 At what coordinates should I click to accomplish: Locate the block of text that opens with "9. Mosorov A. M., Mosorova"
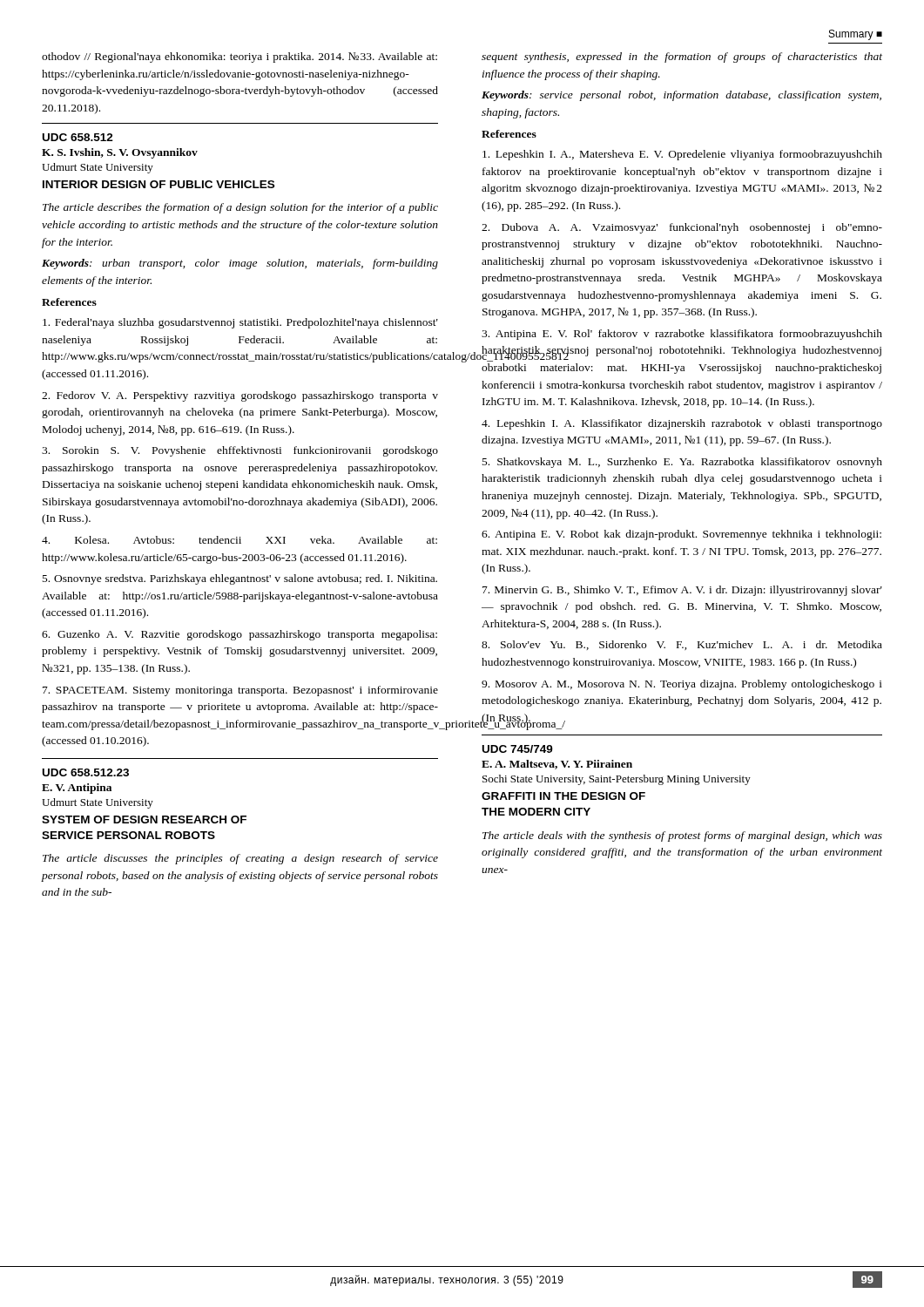(x=682, y=700)
